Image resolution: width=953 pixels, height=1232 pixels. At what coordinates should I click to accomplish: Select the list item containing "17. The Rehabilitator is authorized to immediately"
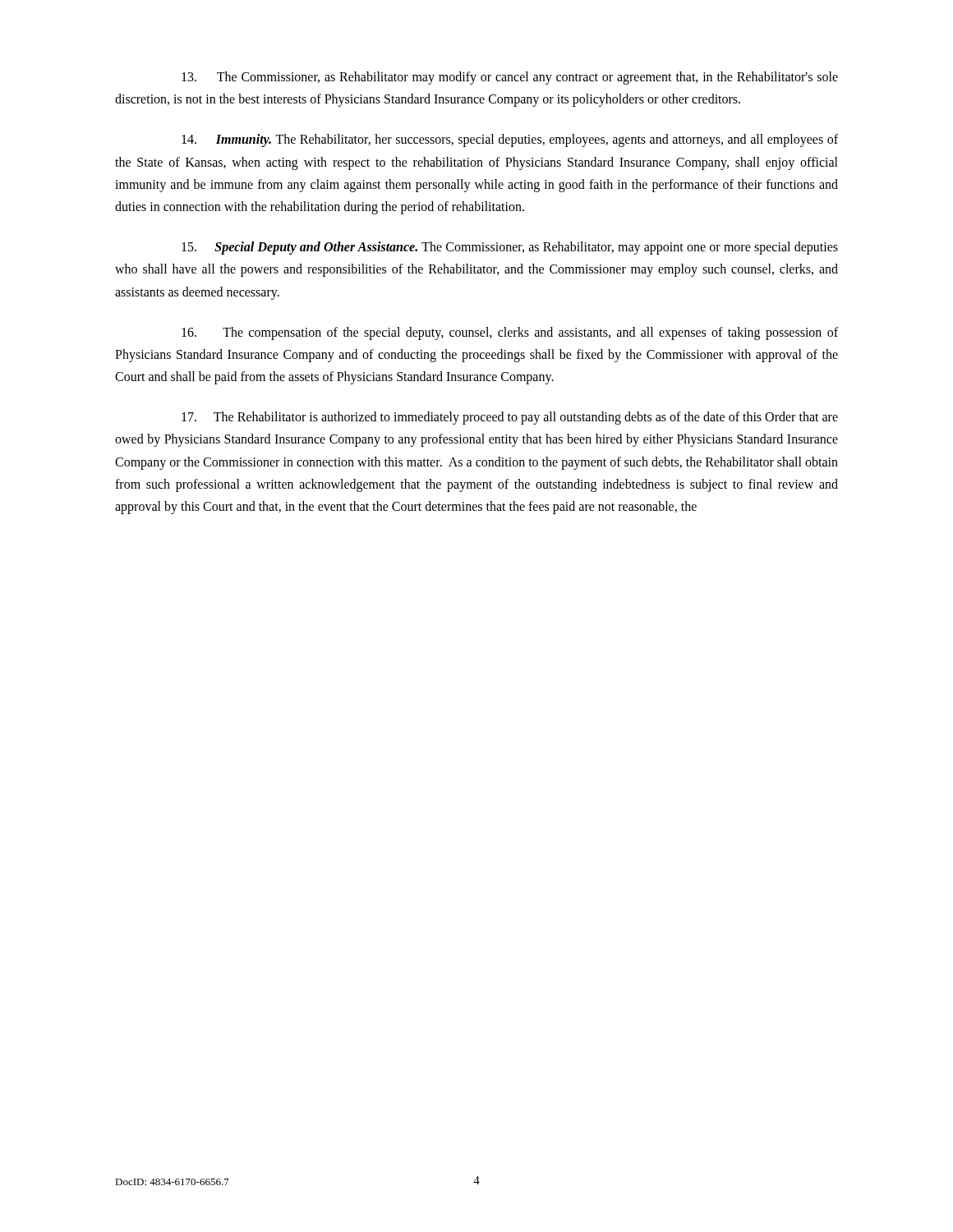(x=476, y=462)
